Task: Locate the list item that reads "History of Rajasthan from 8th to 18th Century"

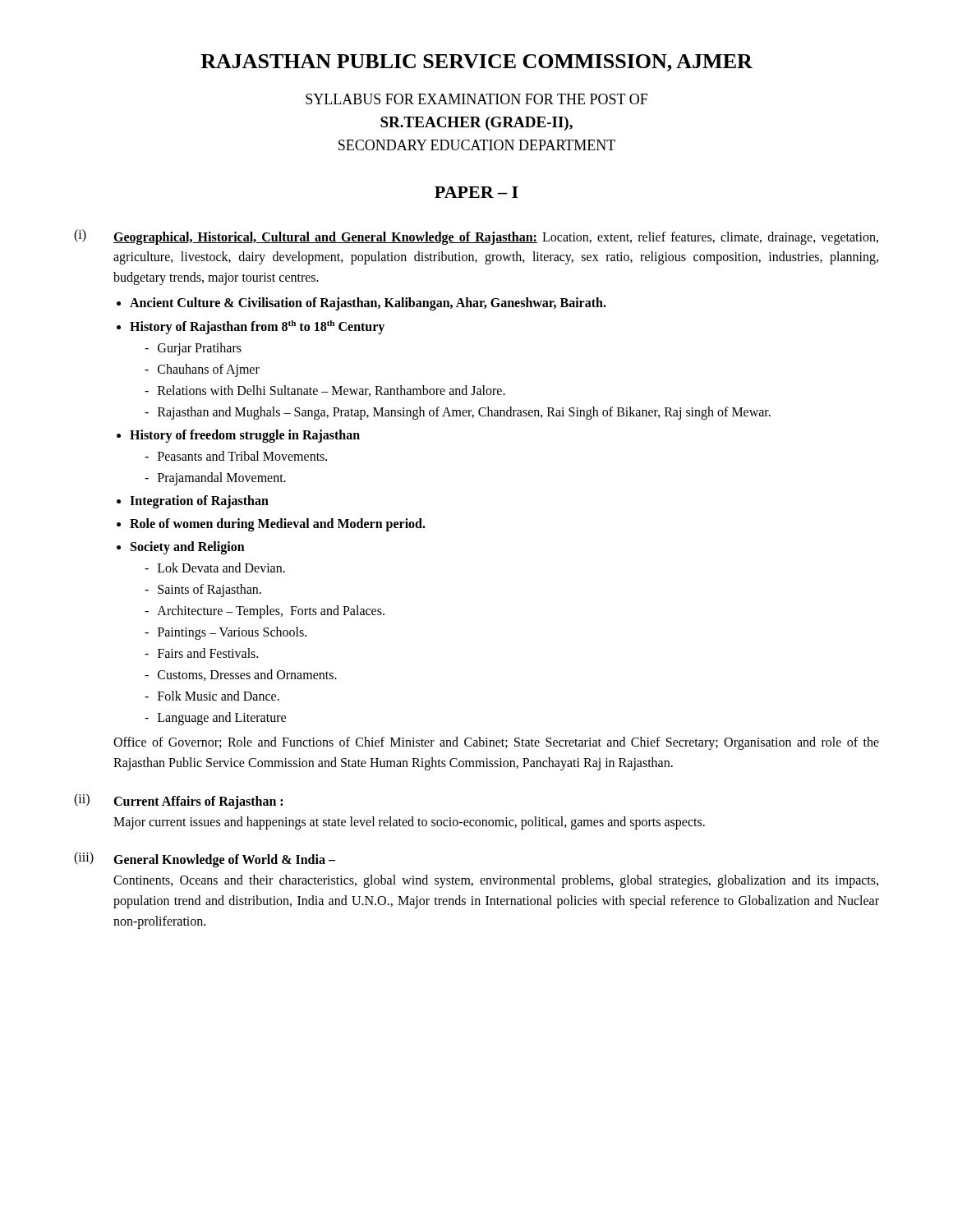Action: coord(257,327)
